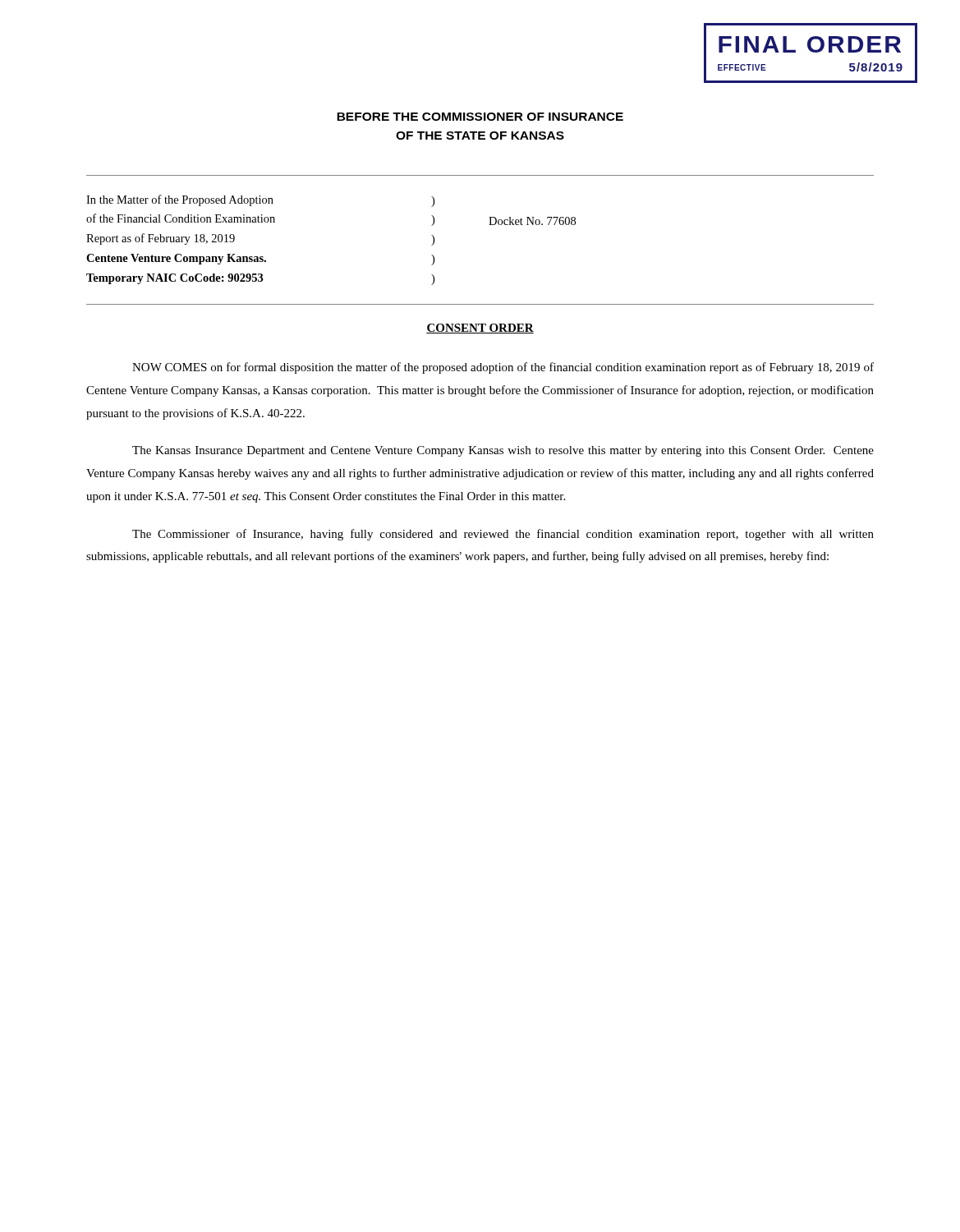Find the section header with the text "CONSENT ORDER"
The image size is (960, 1232).
click(x=480, y=328)
